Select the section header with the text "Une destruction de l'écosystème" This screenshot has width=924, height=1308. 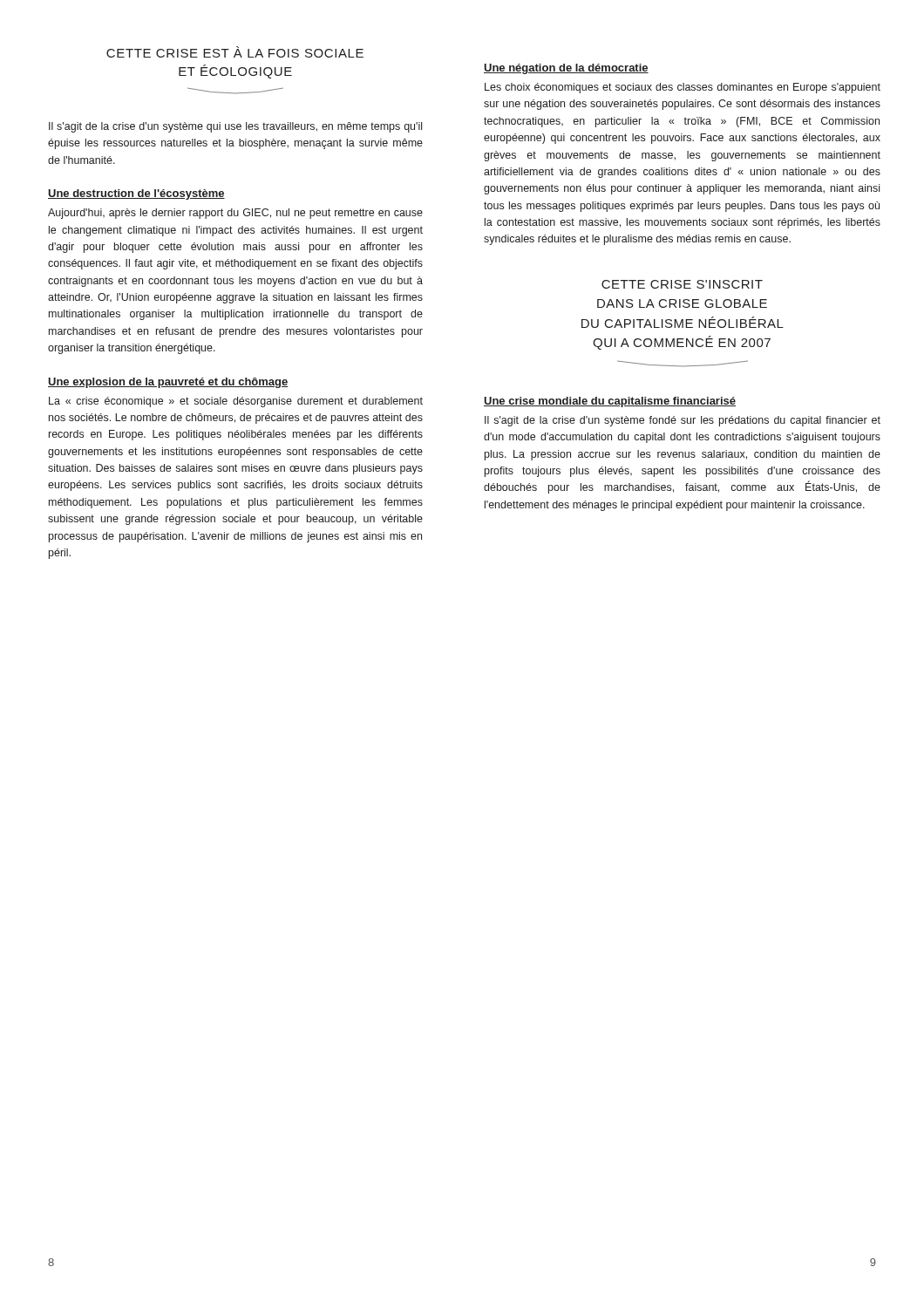[x=136, y=193]
